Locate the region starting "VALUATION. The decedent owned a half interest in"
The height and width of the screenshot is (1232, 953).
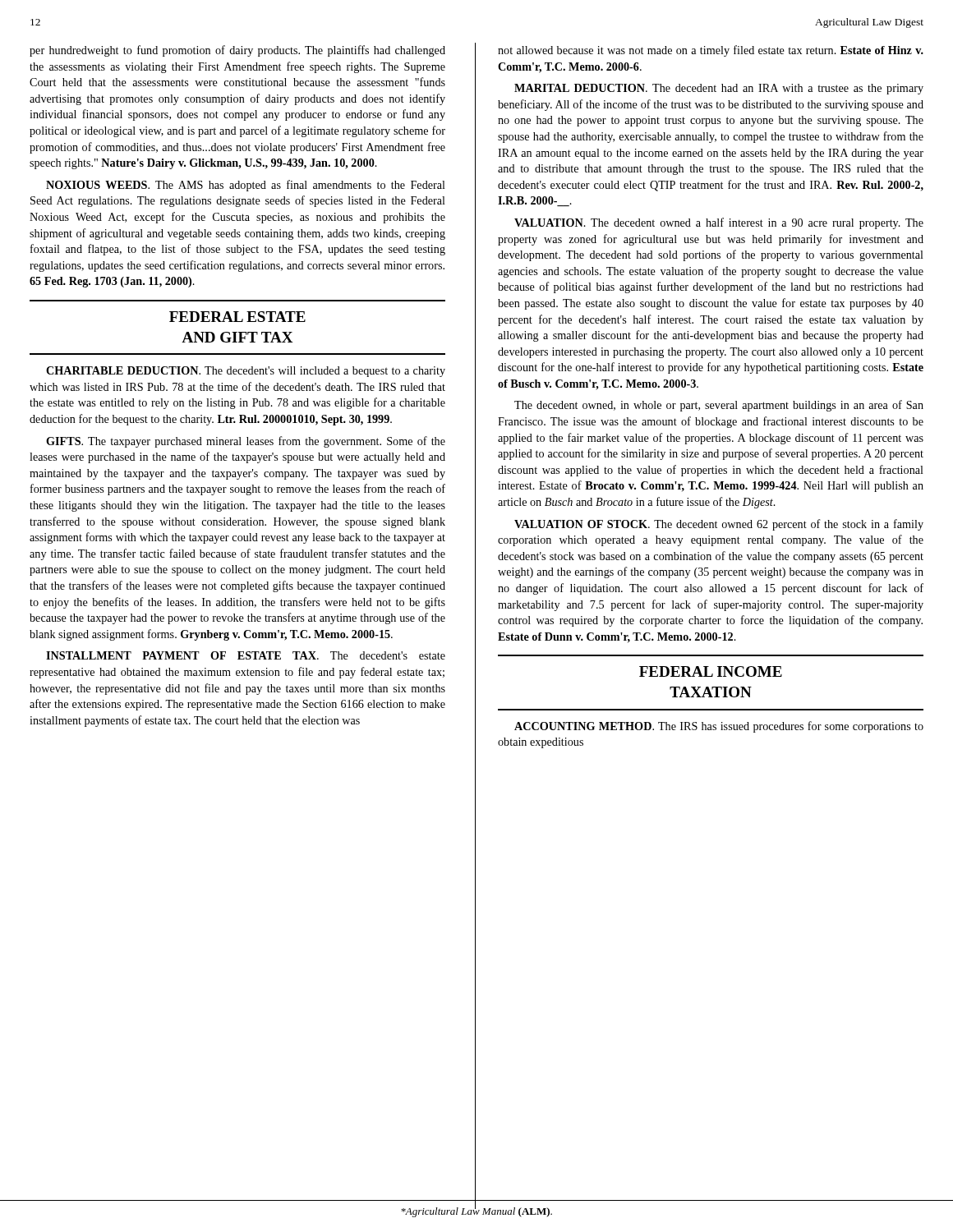coord(711,304)
